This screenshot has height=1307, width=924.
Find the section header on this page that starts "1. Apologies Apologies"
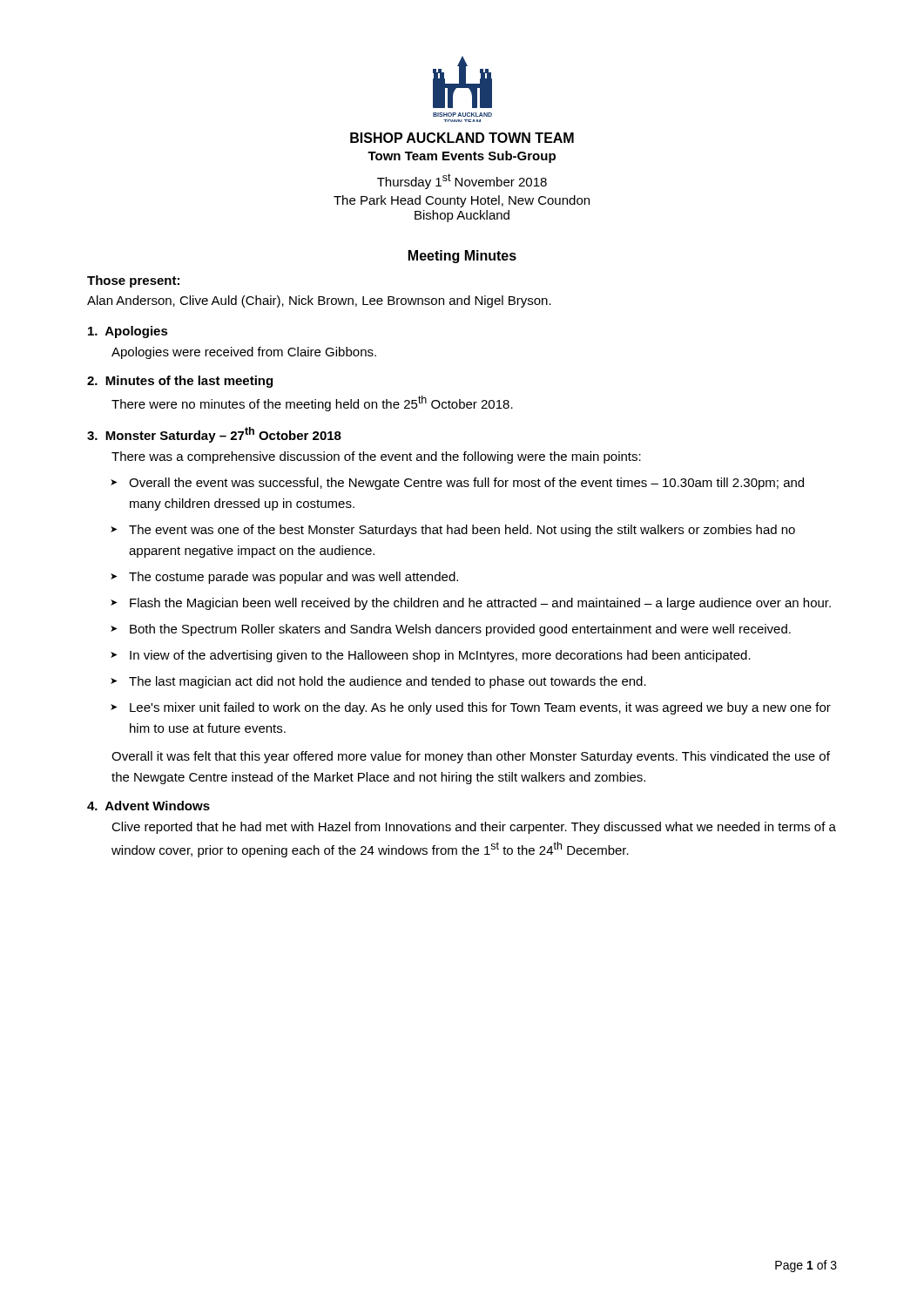pyautogui.click(x=128, y=332)
